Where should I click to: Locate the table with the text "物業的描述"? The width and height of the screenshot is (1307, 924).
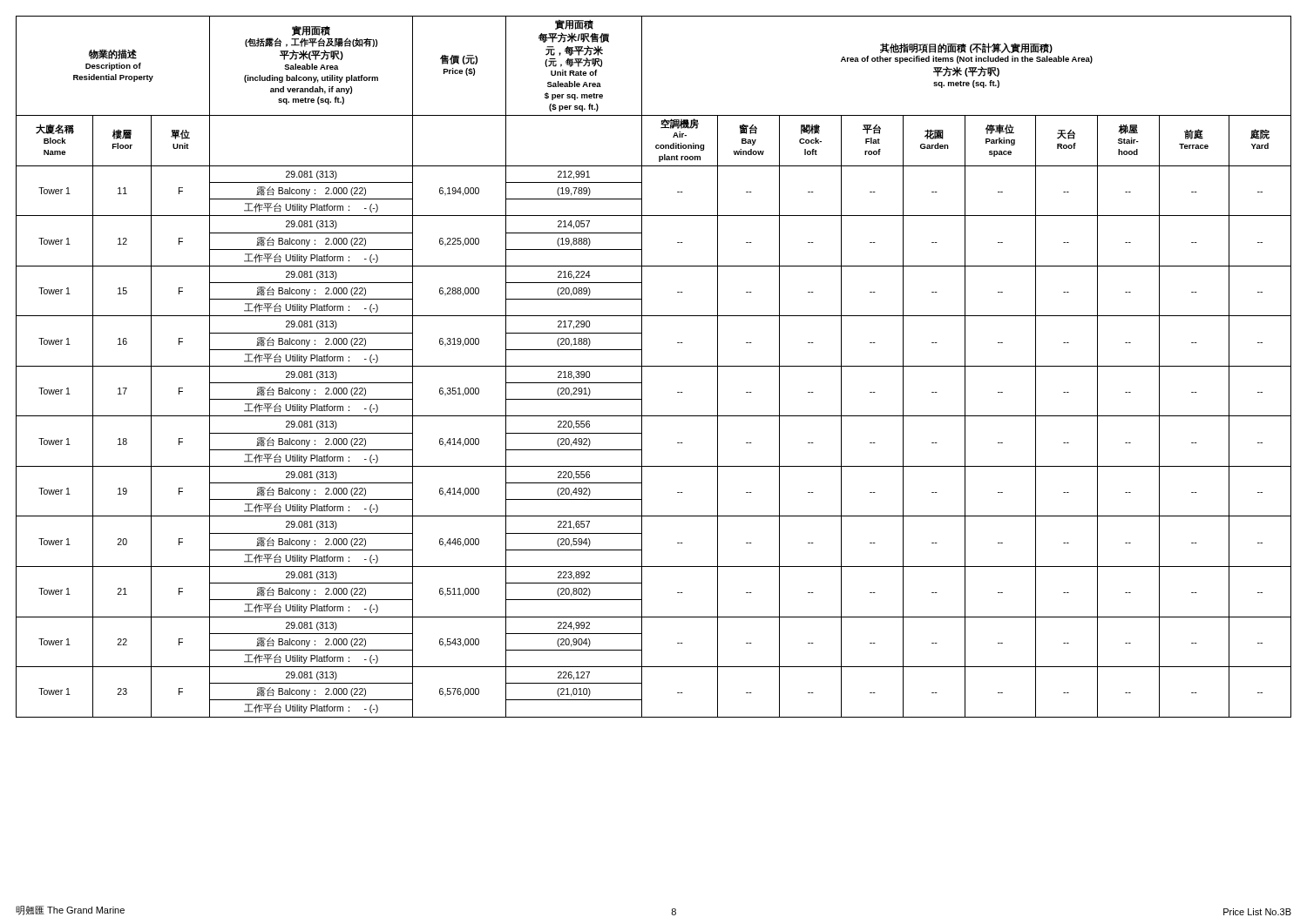coord(654,366)
